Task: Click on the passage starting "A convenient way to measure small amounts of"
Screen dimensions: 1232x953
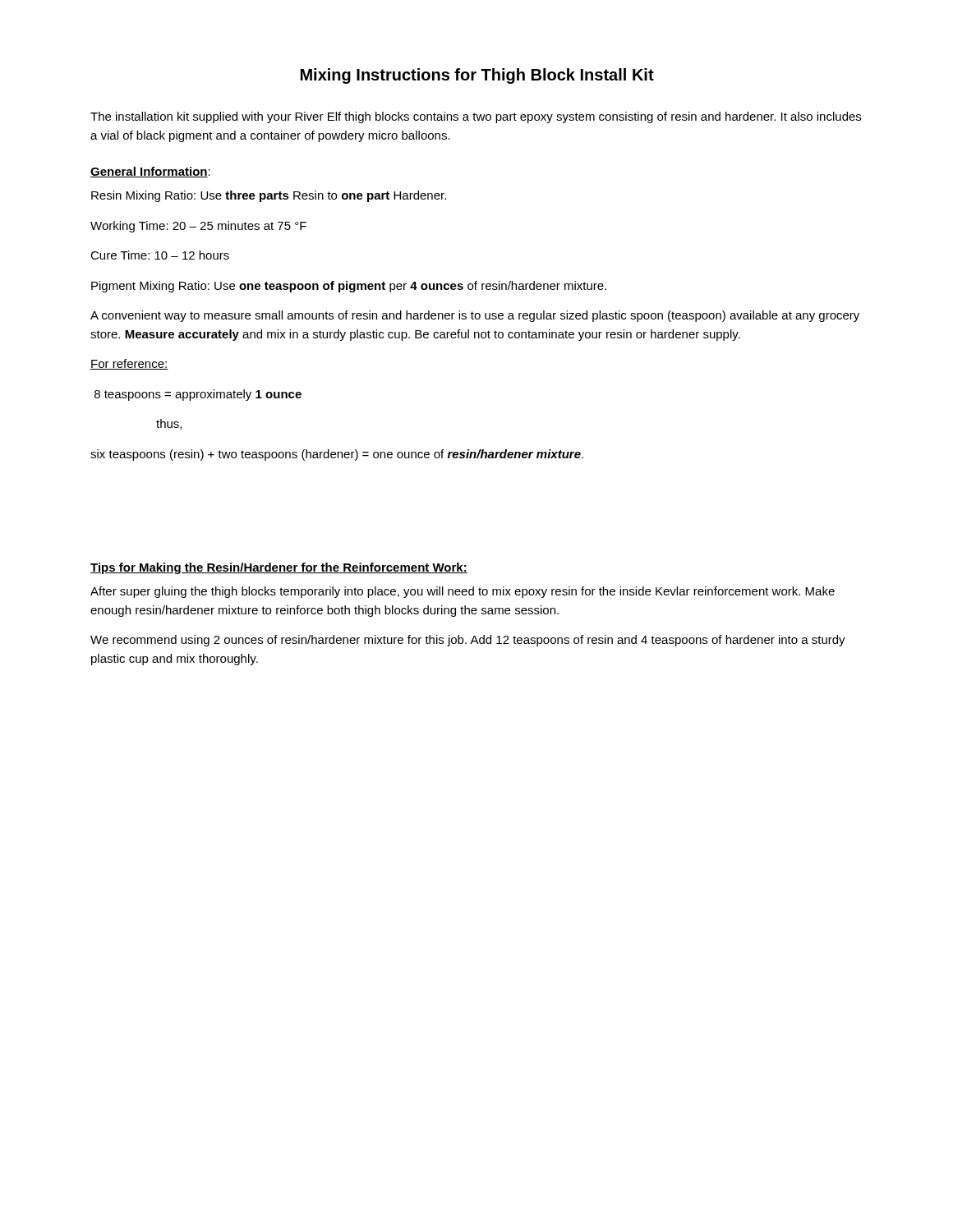Action: click(x=475, y=324)
